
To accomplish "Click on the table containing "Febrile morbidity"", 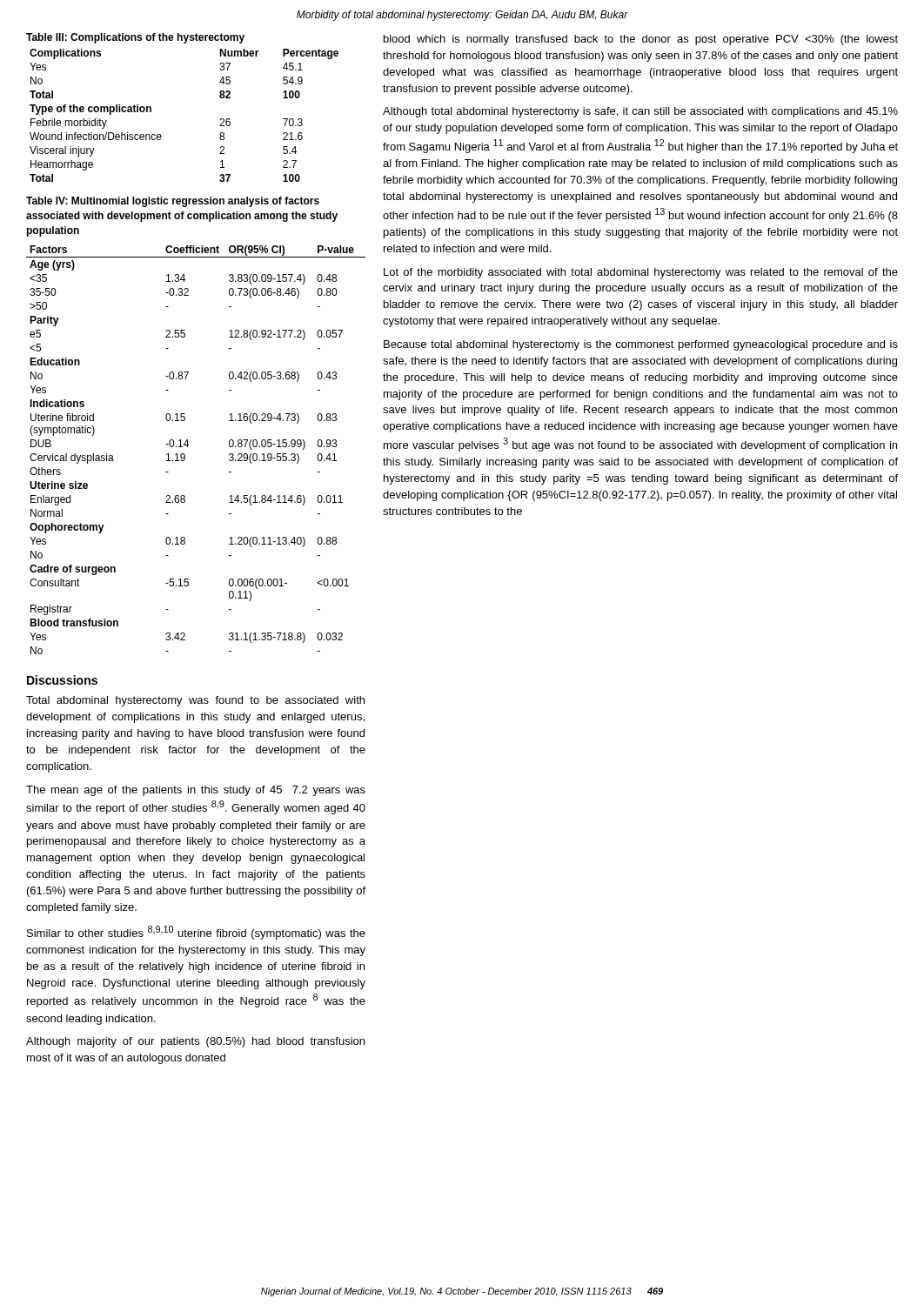I will pyautogui.click(x=196, y=116).
